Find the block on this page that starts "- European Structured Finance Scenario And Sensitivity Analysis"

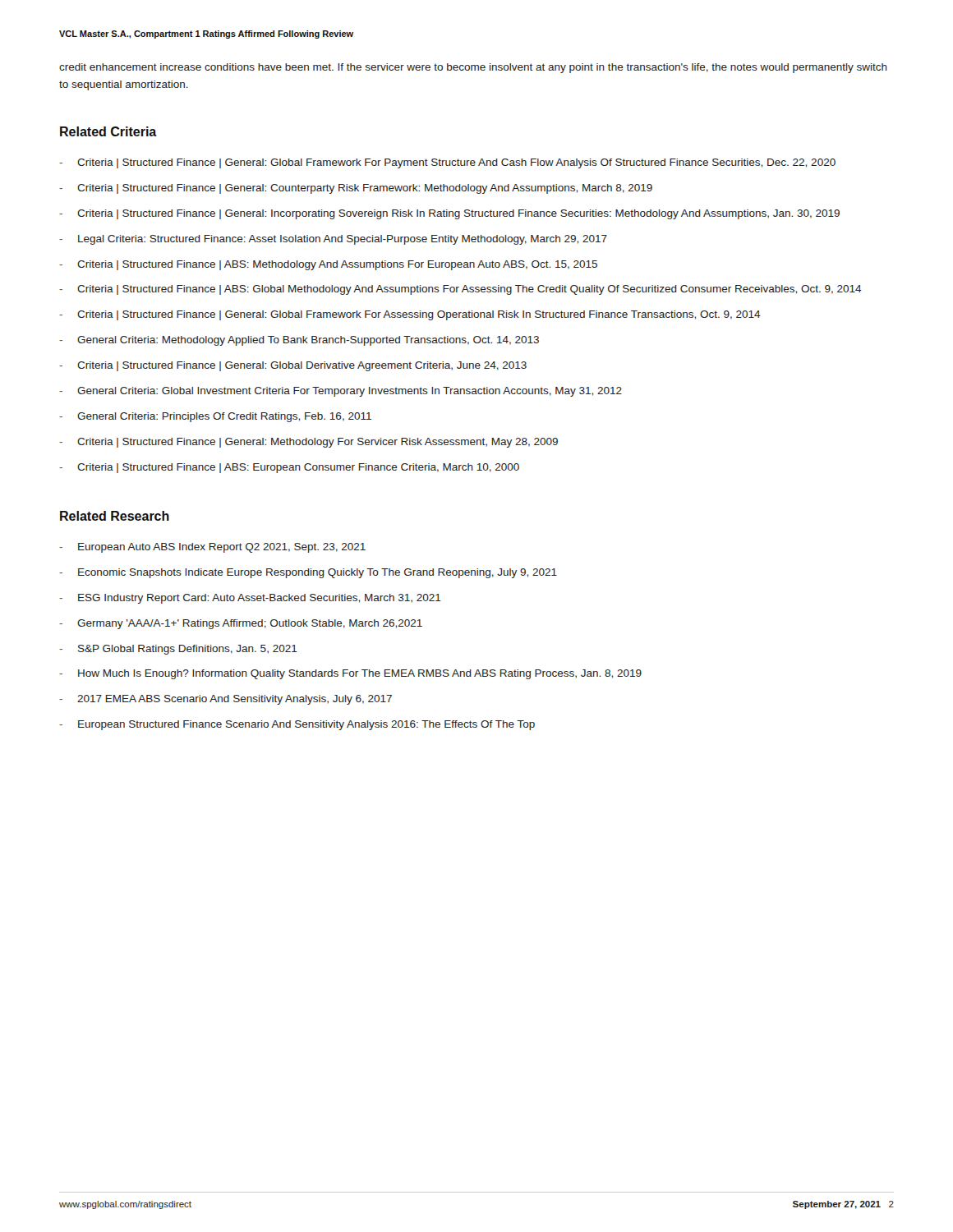297,725
